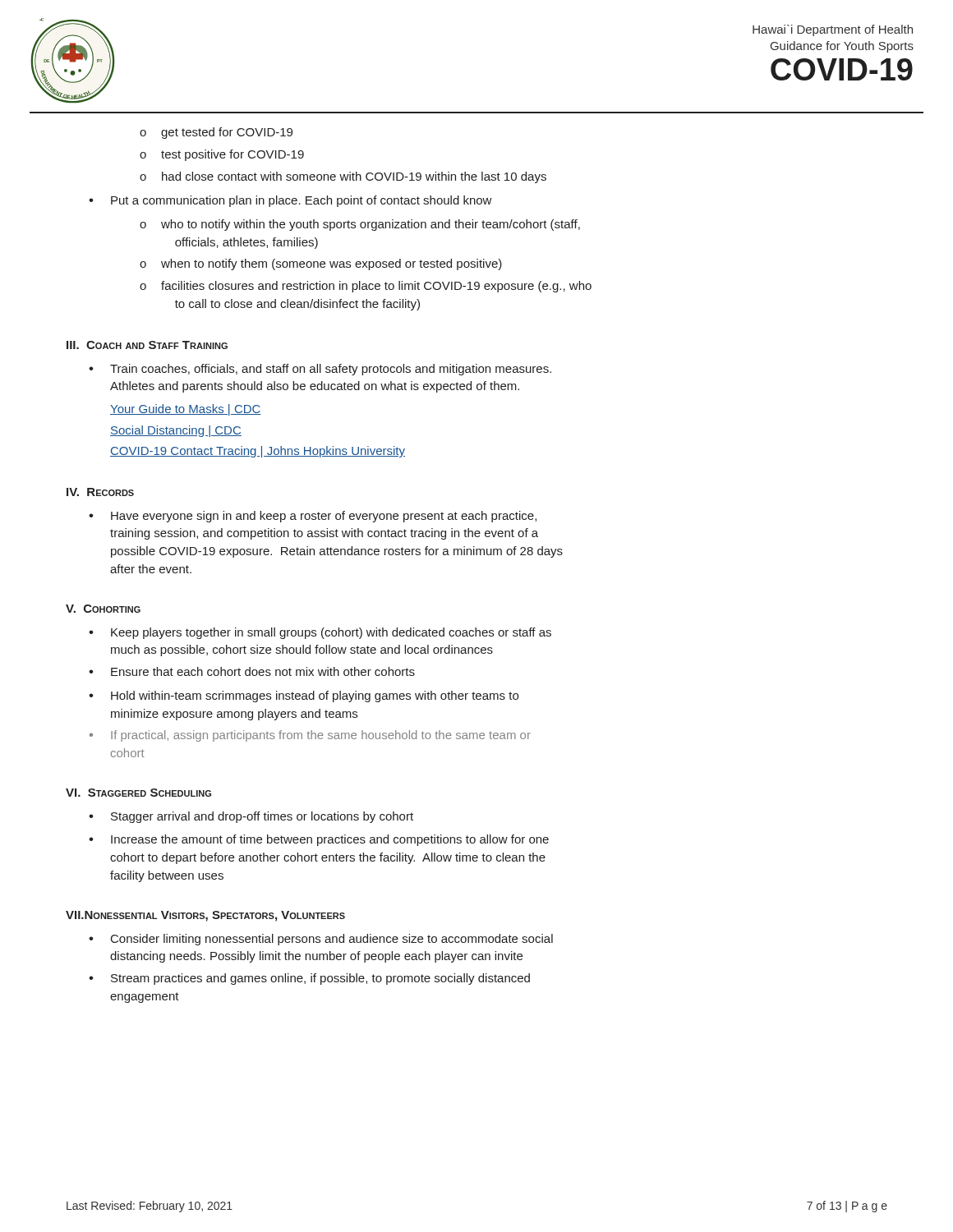Viewport: 953px width, 1232px height.
Task: Find "III. Coach and Staff Training" on this page
Action: click(x=147, y=344)
